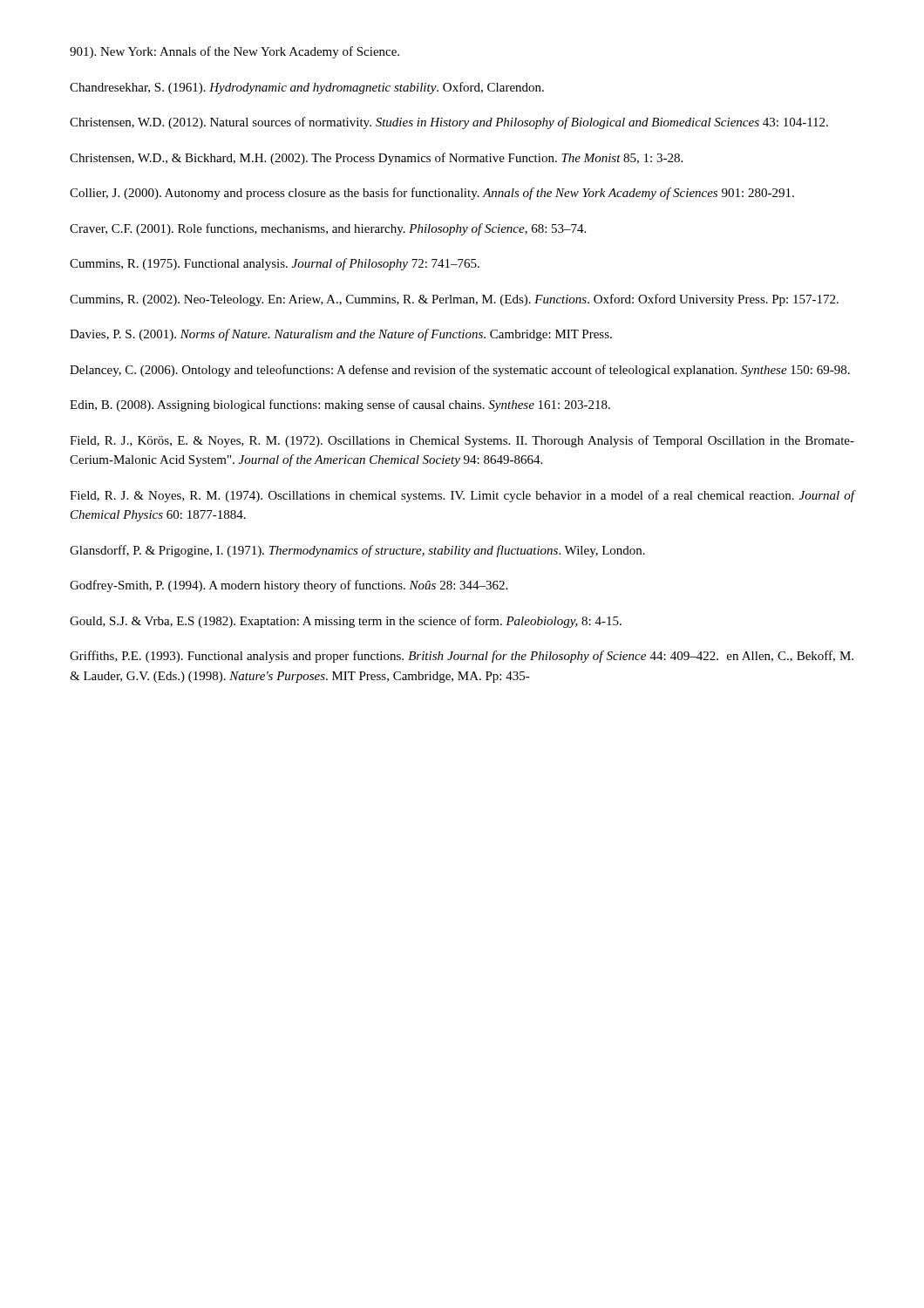This screenshot has width=924, height=1308.
Task: Where is the passage that starts "Delancey, C. (2006). Ontology and teleofunctions: A defense"?
Action: click(460, 369)
